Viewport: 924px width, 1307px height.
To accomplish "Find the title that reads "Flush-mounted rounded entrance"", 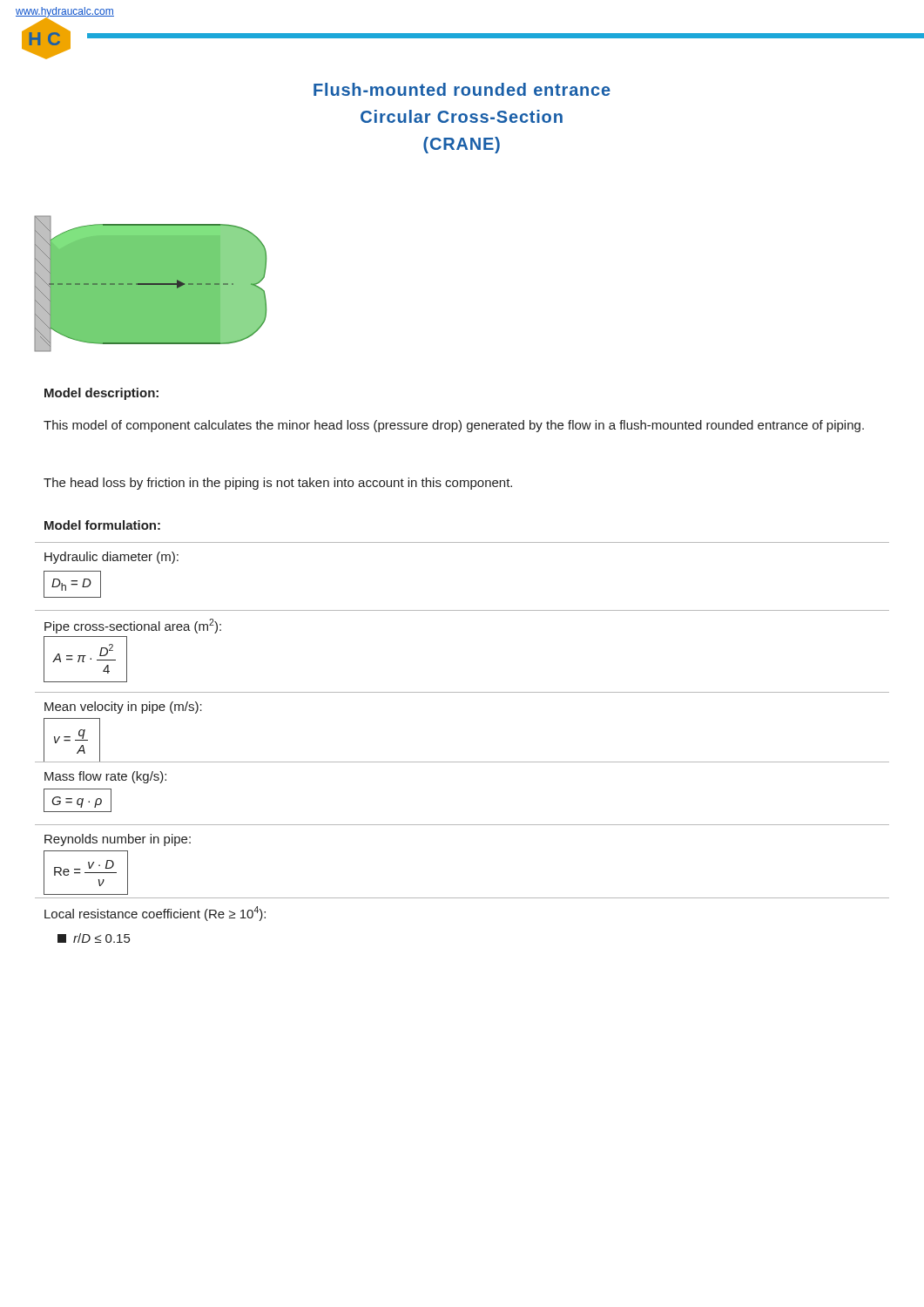I will click(462, 117).
